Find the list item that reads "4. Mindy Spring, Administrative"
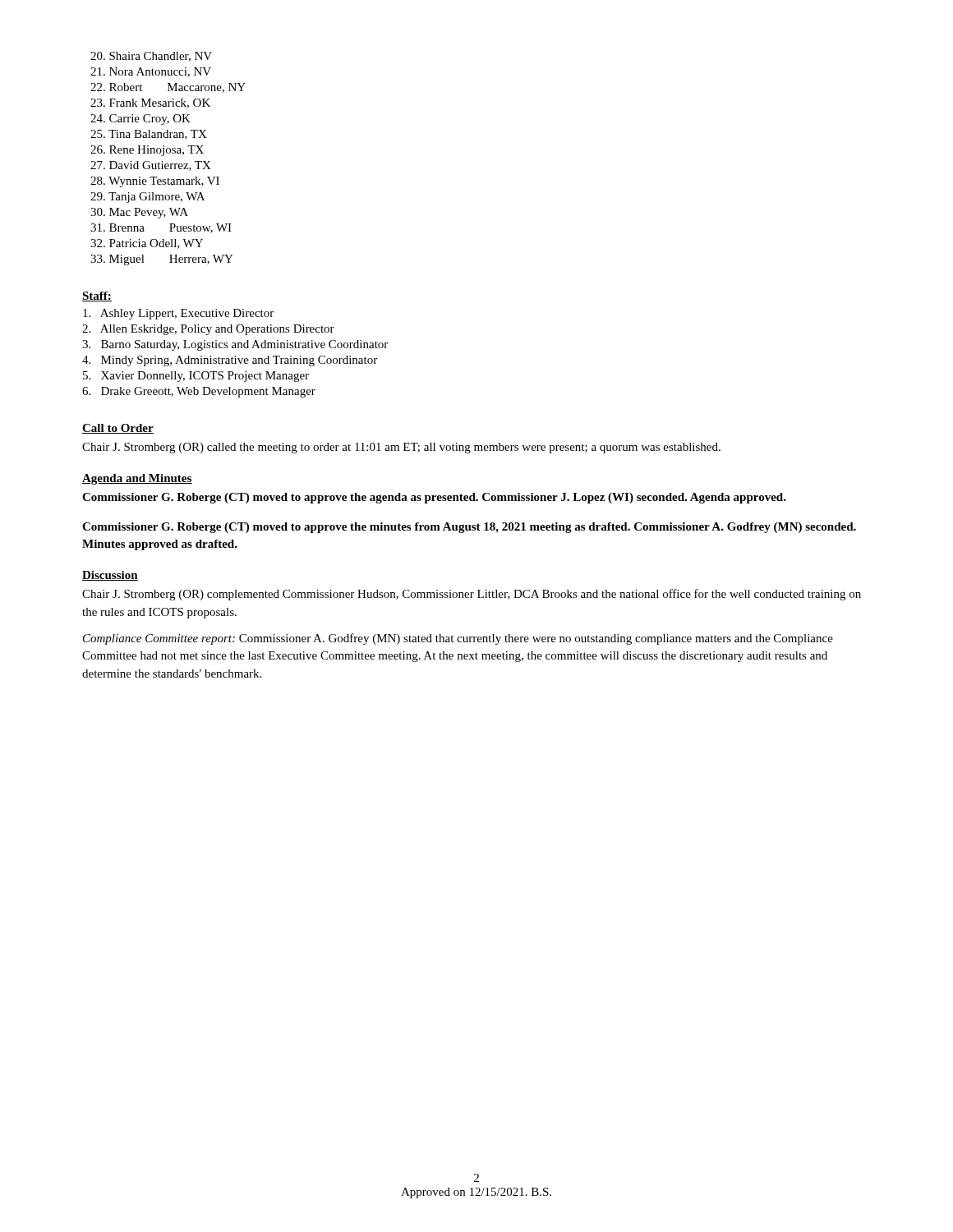 point(230,360)
